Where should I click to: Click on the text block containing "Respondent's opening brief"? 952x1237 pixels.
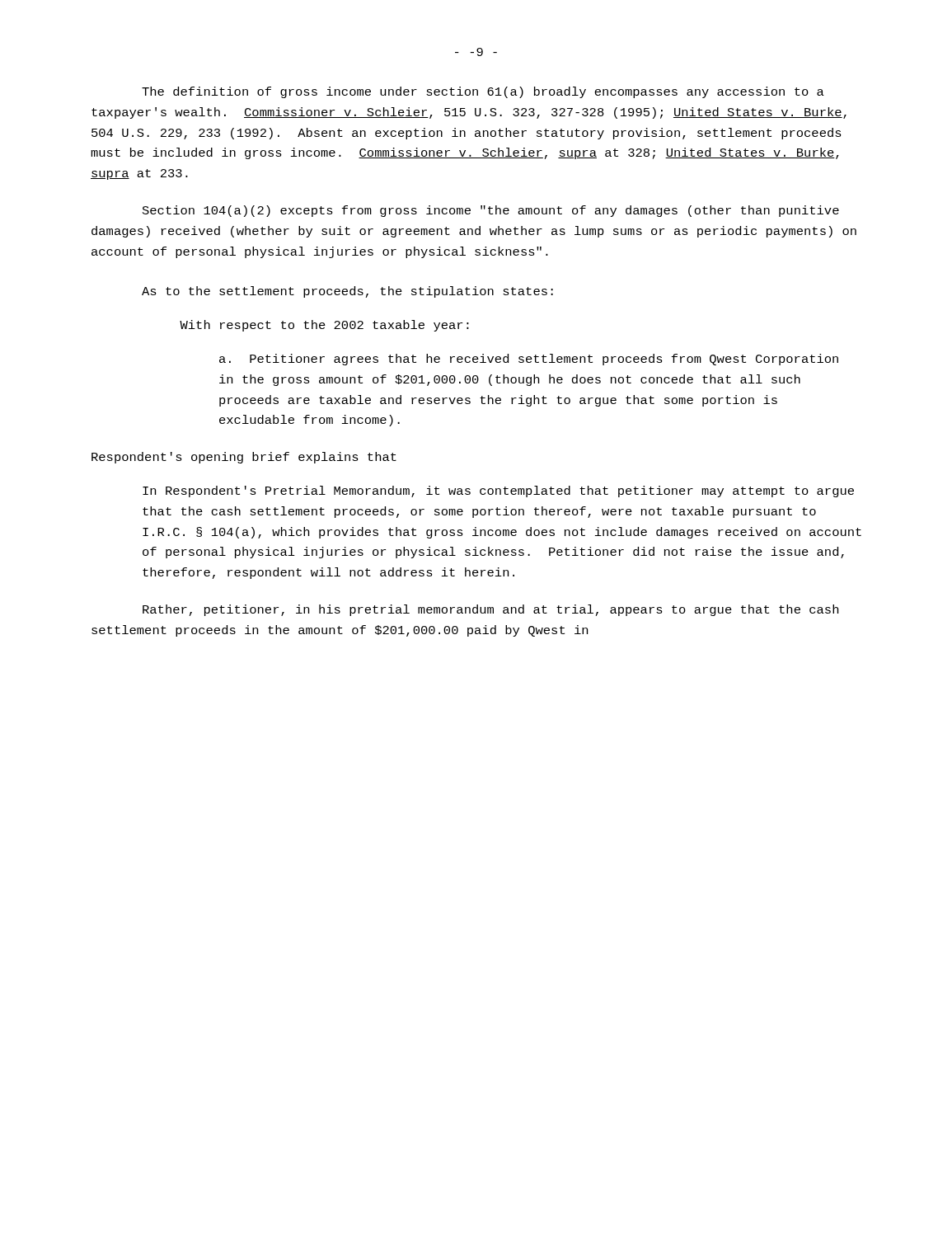click(244, 458)
